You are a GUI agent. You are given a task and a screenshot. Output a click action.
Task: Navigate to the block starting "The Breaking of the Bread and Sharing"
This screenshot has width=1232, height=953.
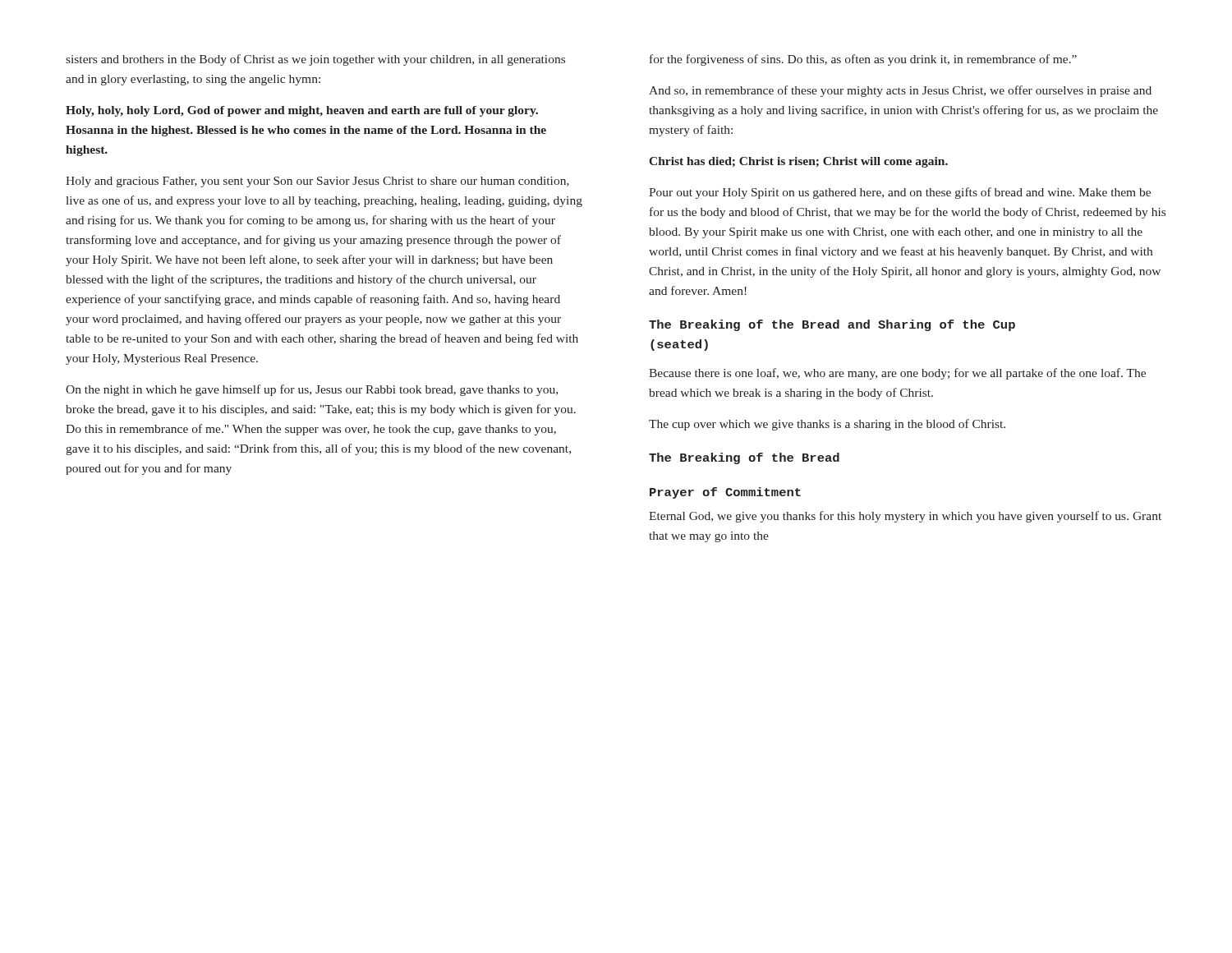908,335
